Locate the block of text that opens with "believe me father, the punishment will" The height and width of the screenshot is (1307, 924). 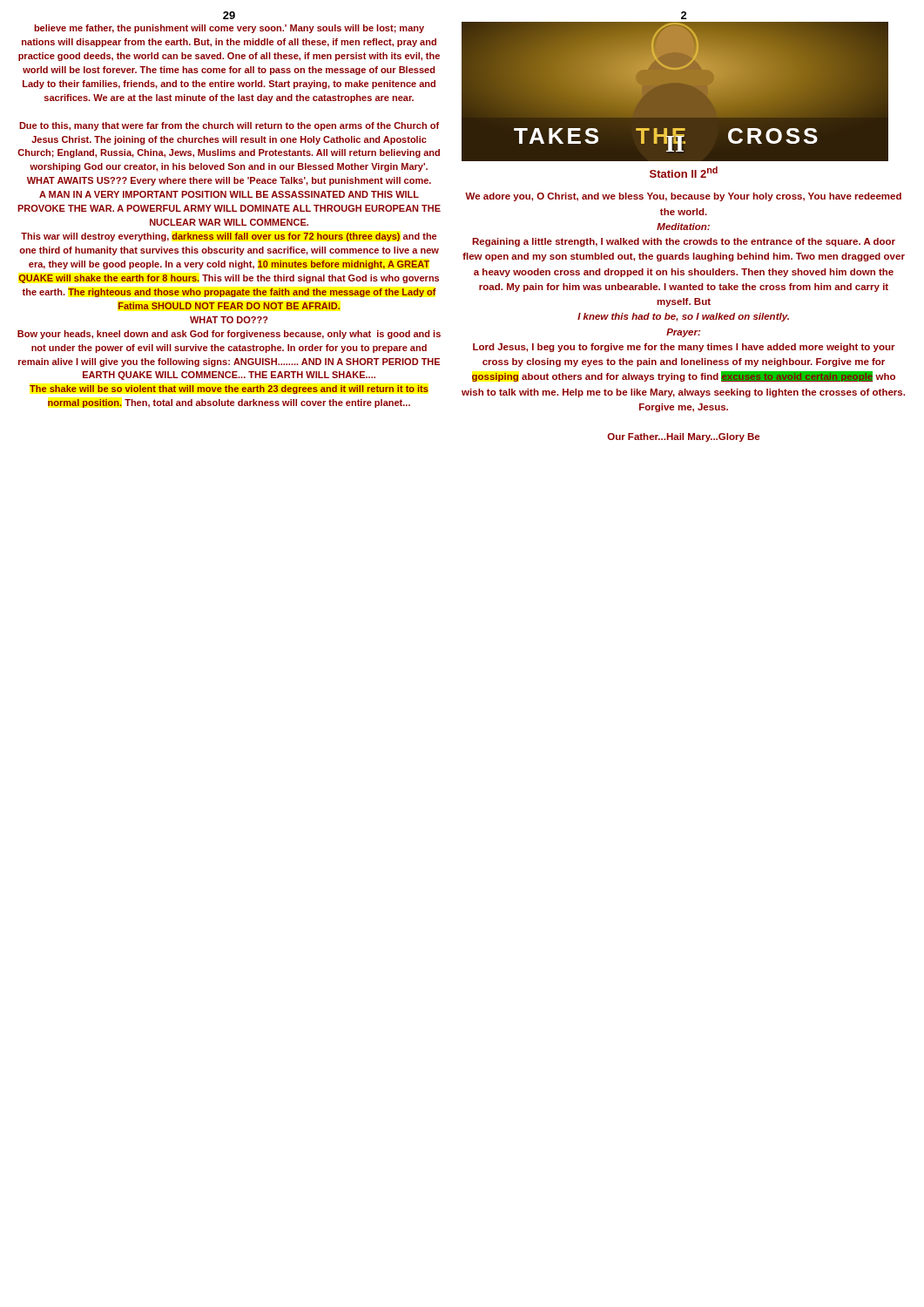click(x=229, y=215)
